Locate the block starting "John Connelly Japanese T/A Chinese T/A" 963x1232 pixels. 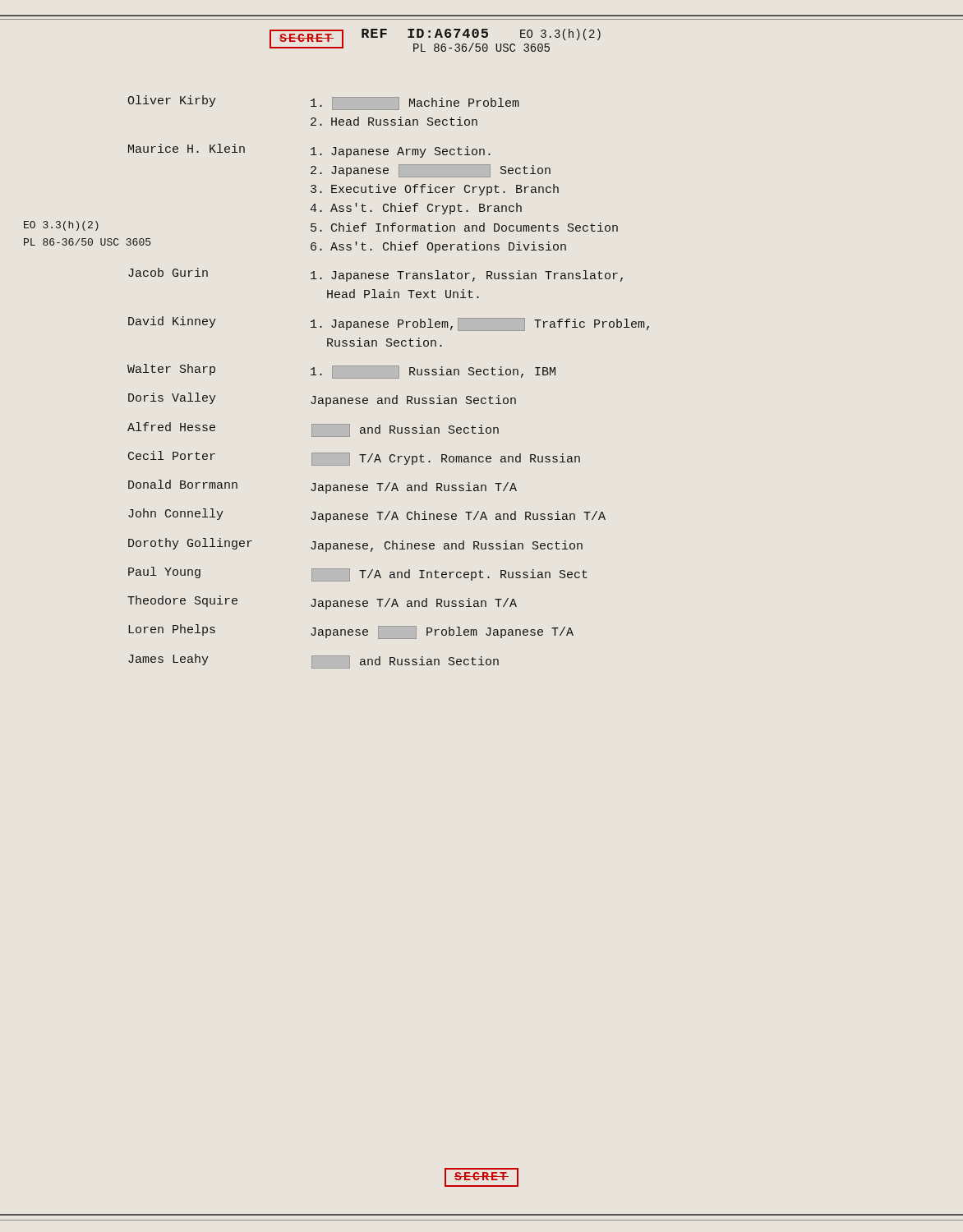[533, 517]
